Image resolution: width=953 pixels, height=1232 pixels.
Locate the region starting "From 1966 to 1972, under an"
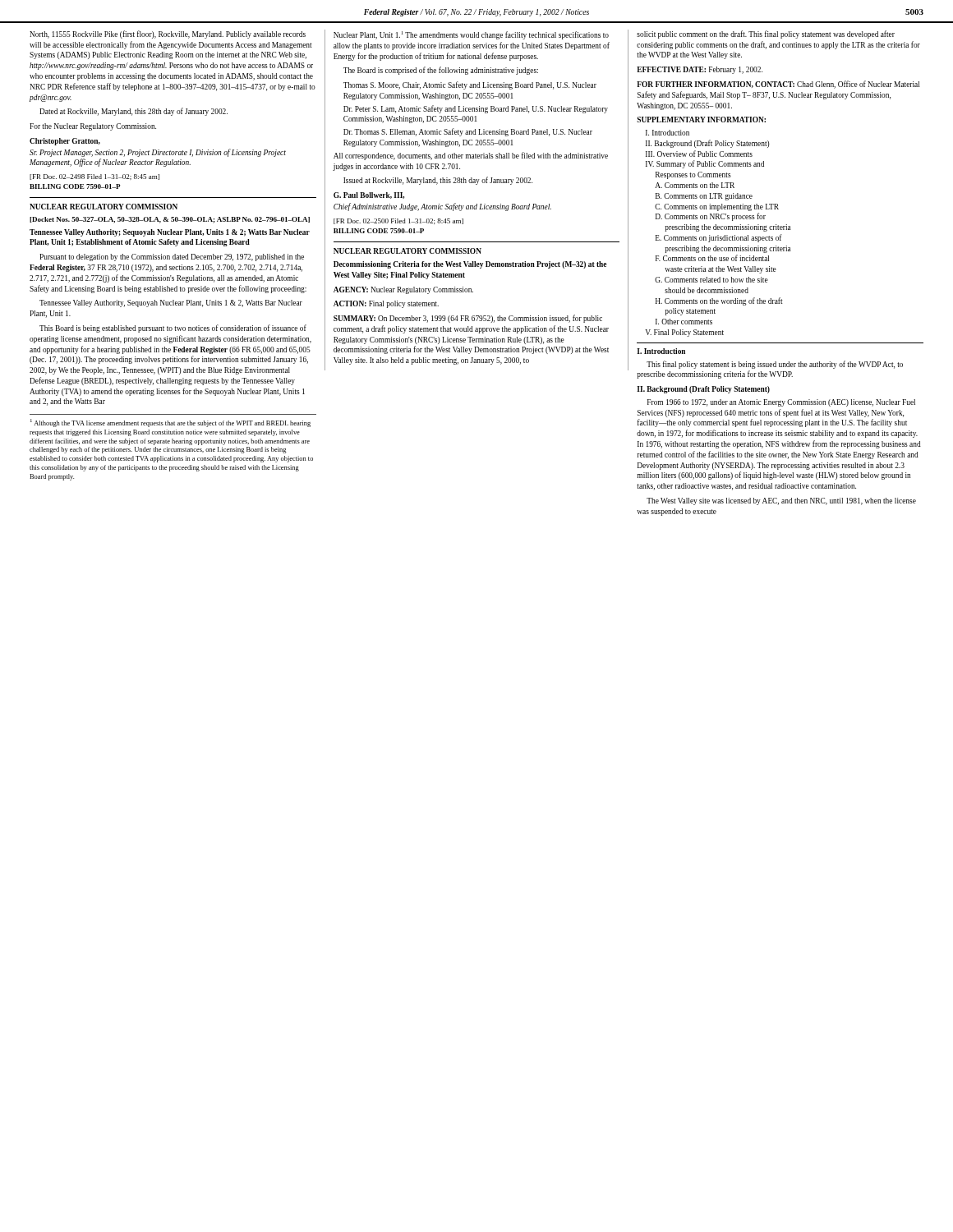(x=780, y=457)
